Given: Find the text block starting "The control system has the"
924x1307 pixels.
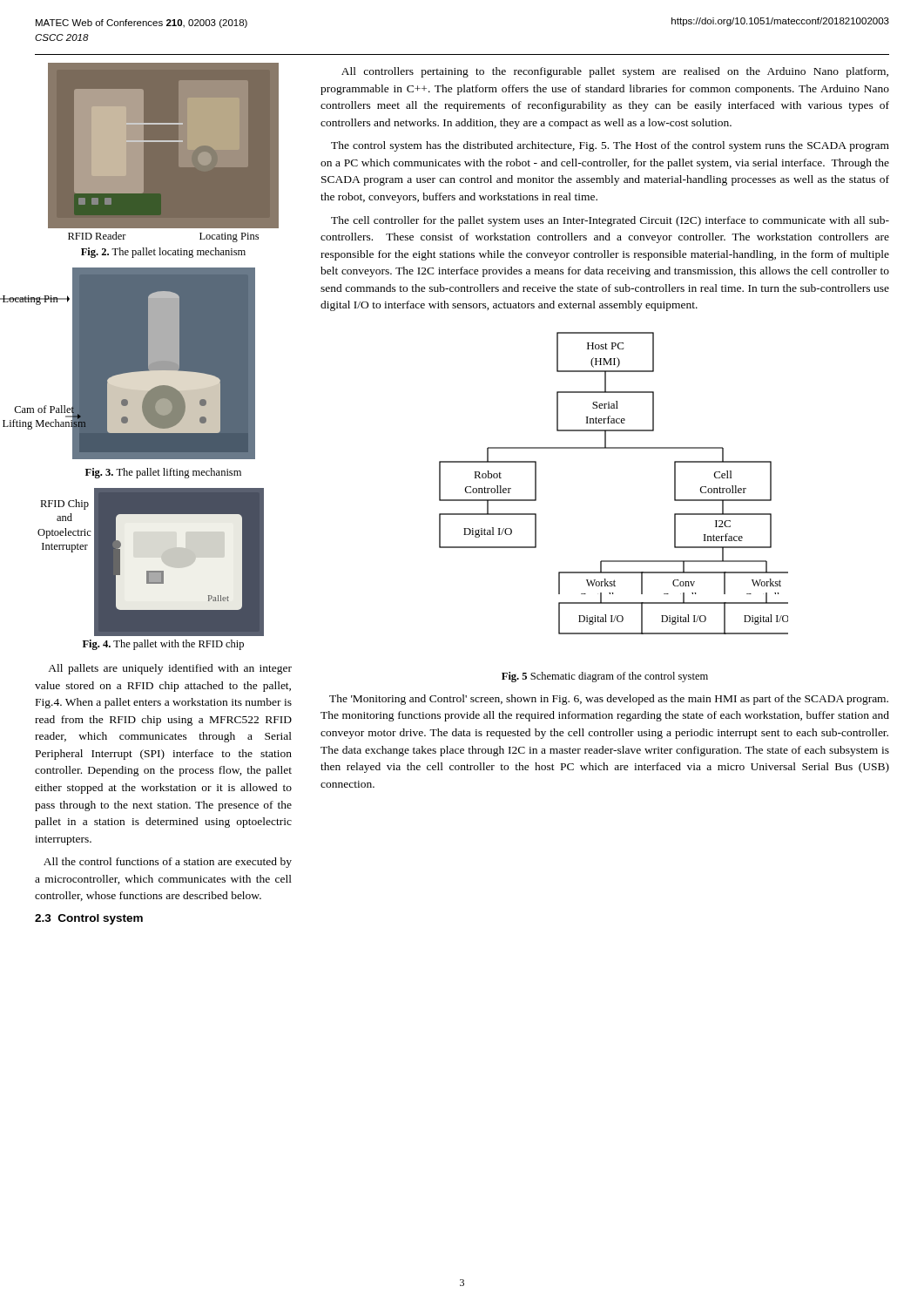Looking at the screenshot, I should pos(605,171).
